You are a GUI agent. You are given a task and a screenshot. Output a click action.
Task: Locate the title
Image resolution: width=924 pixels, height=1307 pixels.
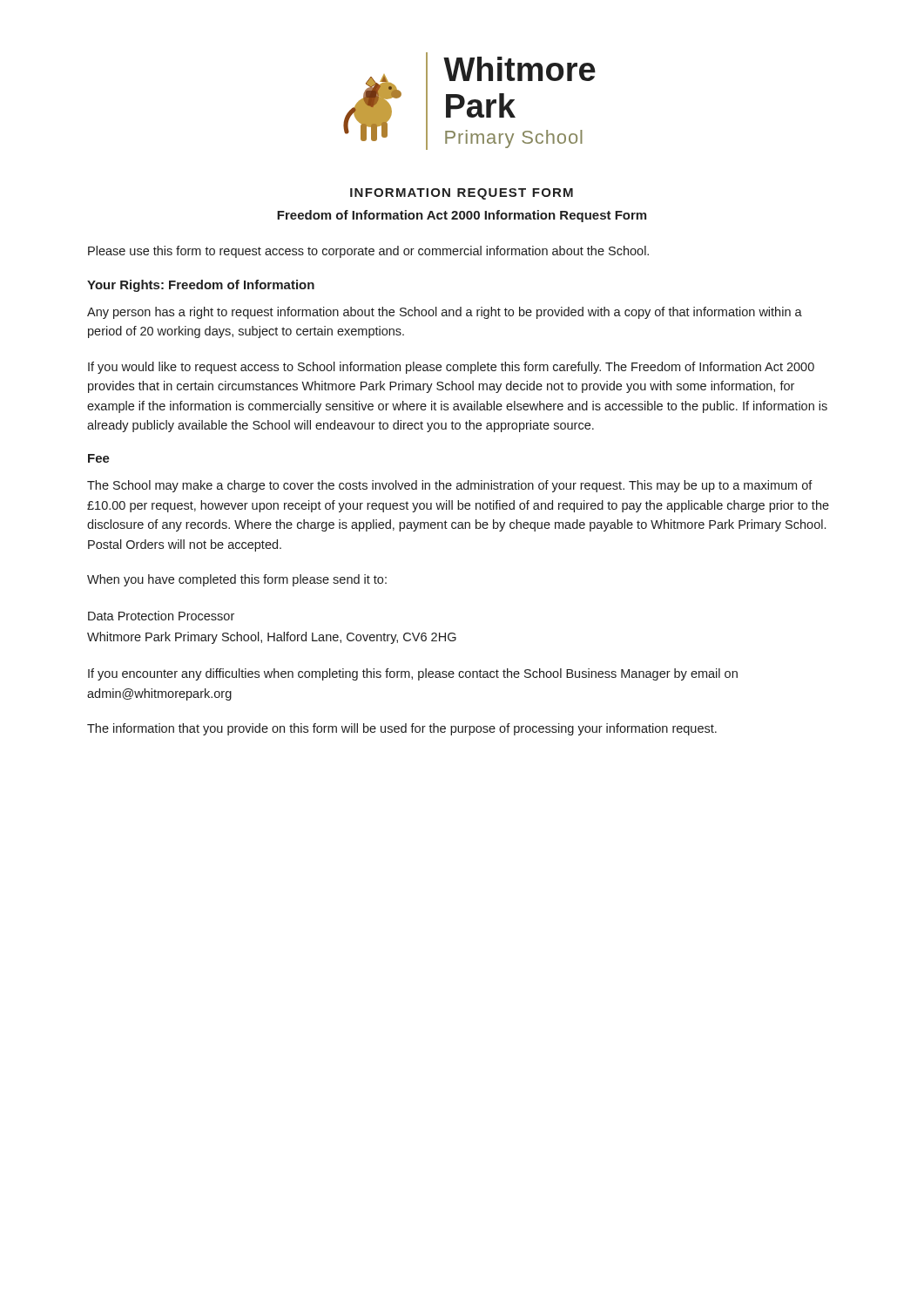[462, 192]
